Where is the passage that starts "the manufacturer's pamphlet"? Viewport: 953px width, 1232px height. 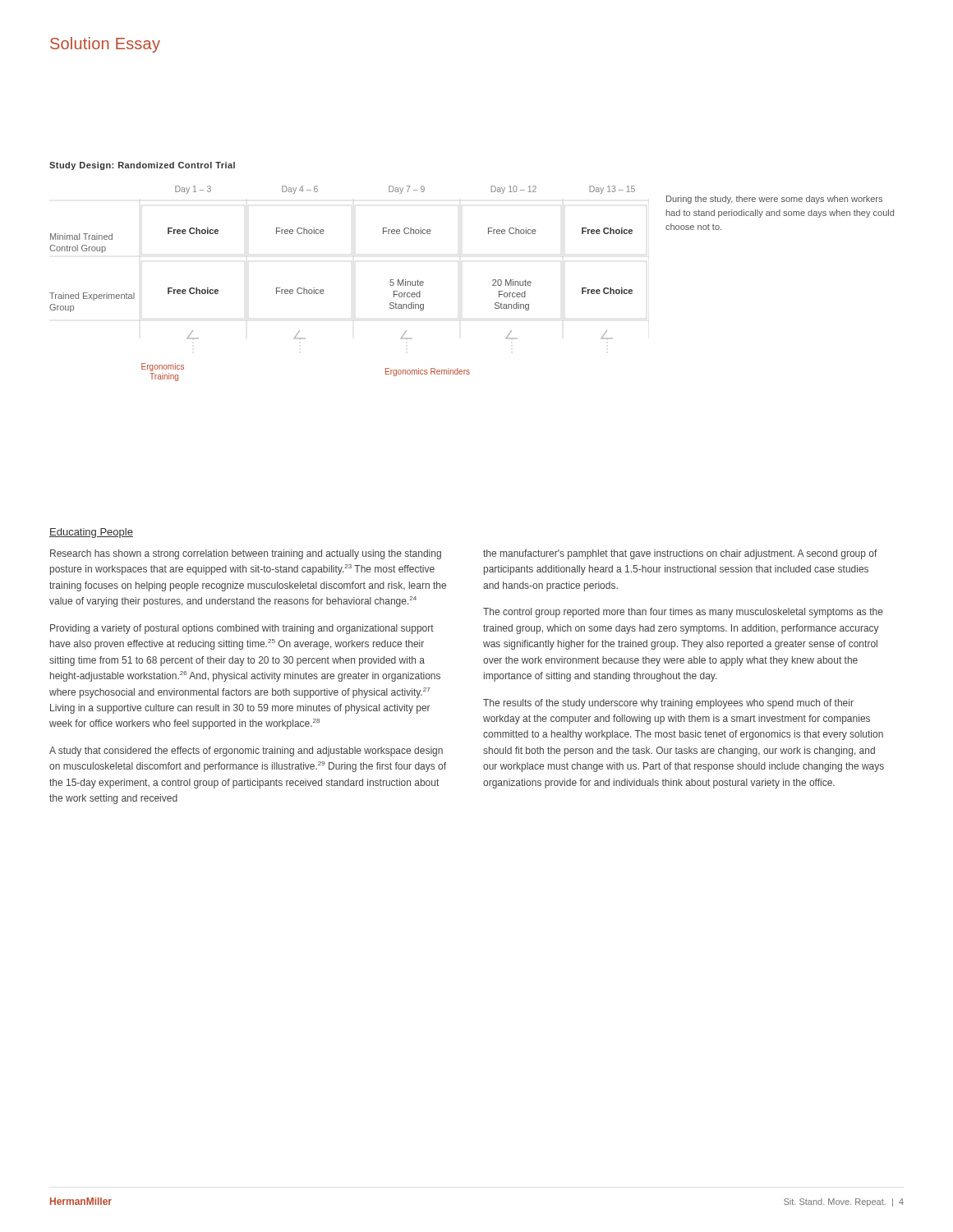click(684, 669)
